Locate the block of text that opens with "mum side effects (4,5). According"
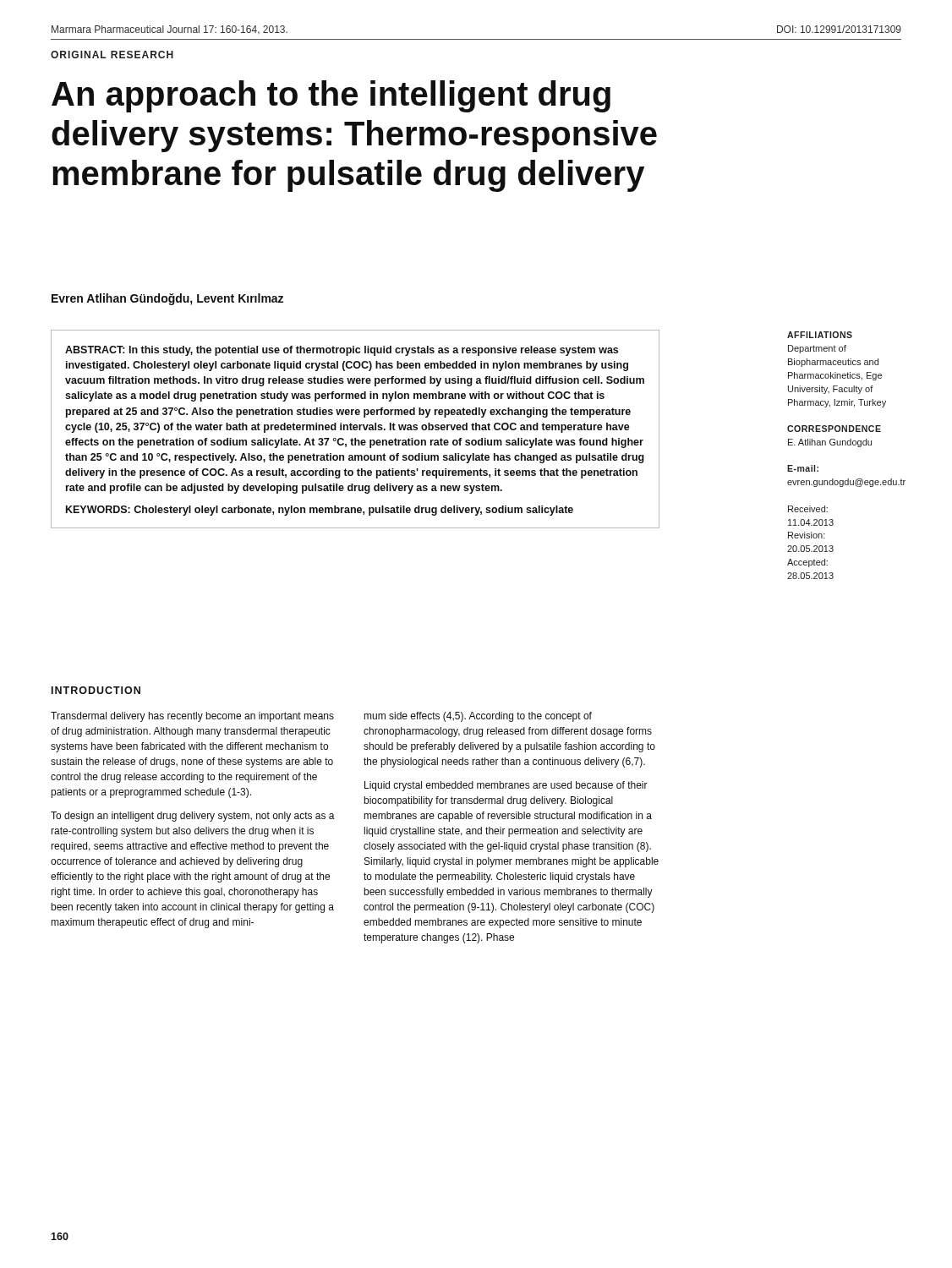Screen dimensions: 1268x952 coord(512,827)
